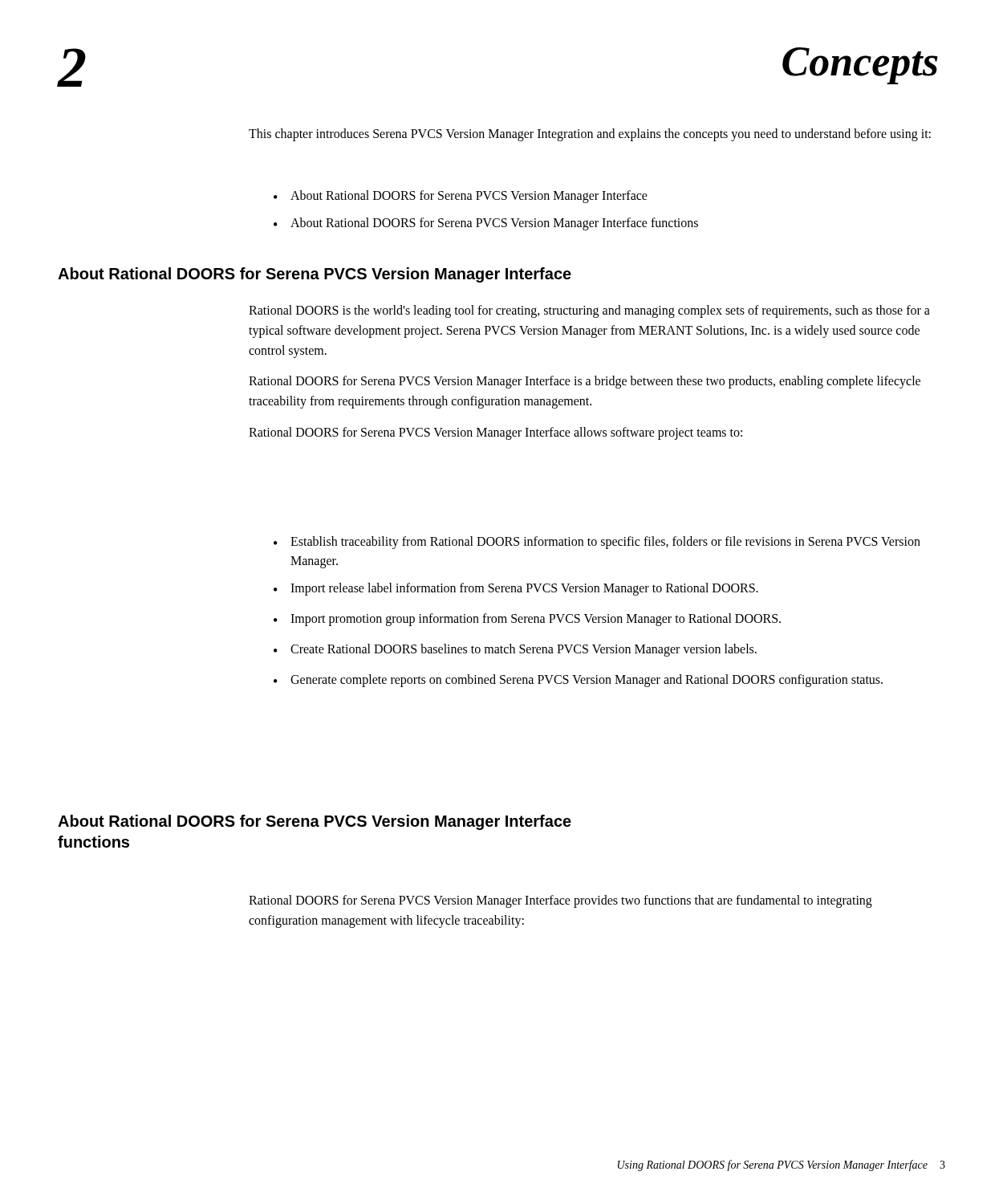
Task: Locate the region starting "• Import release label information"
Action: 516,590
